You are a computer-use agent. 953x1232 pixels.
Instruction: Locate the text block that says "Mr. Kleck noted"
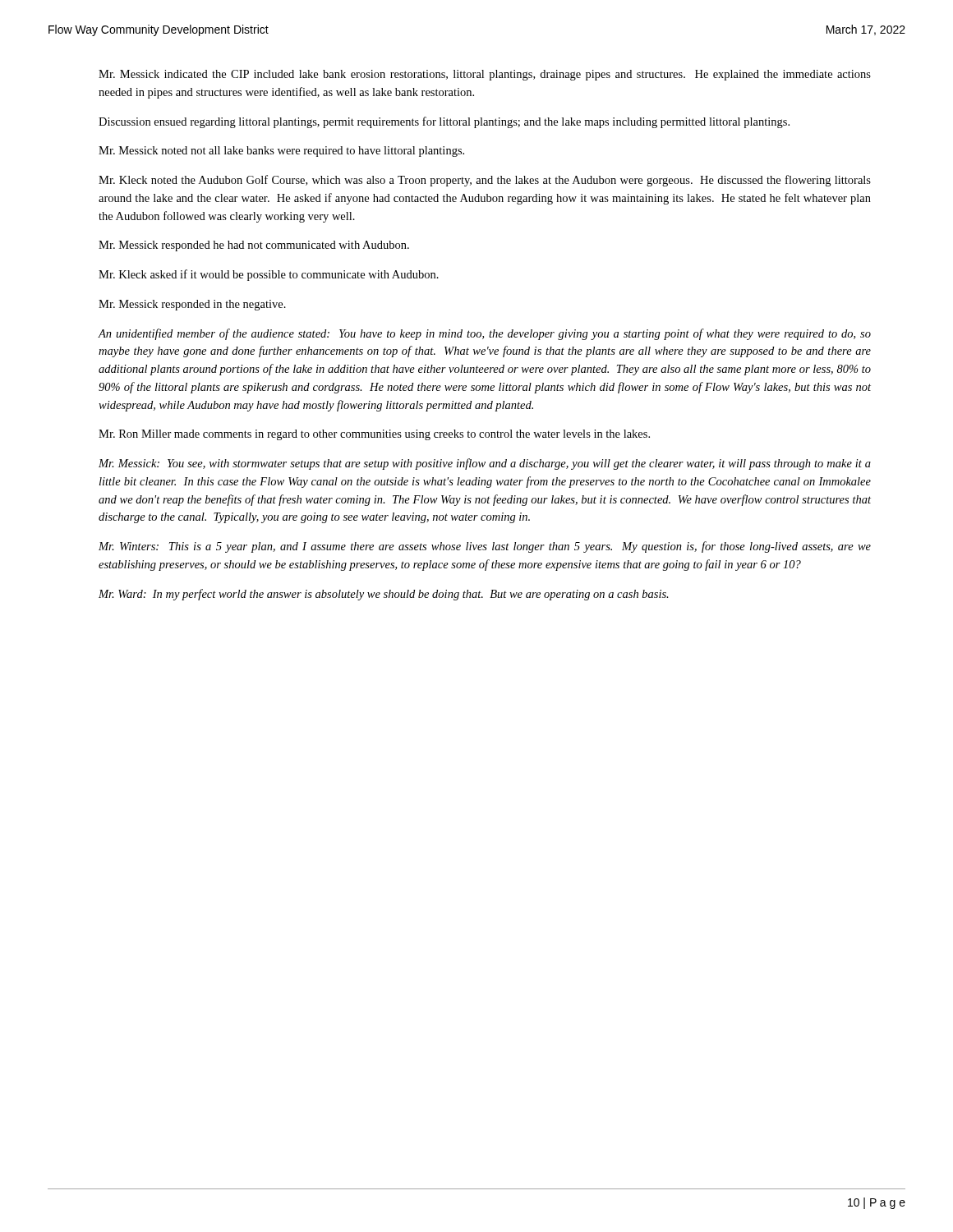pos(485,198)
